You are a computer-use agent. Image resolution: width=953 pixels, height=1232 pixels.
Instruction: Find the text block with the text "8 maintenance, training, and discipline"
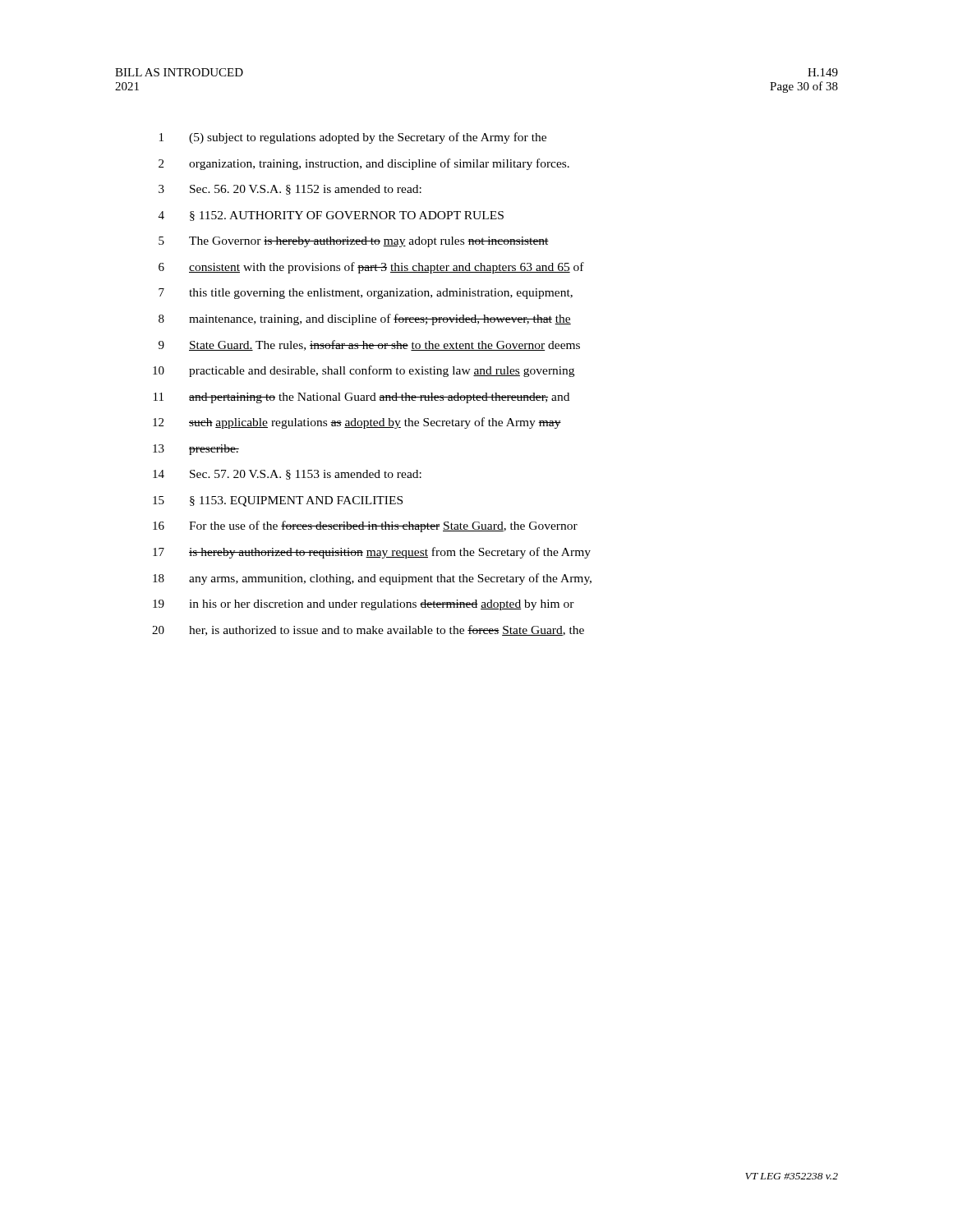[x=476, y=318]
